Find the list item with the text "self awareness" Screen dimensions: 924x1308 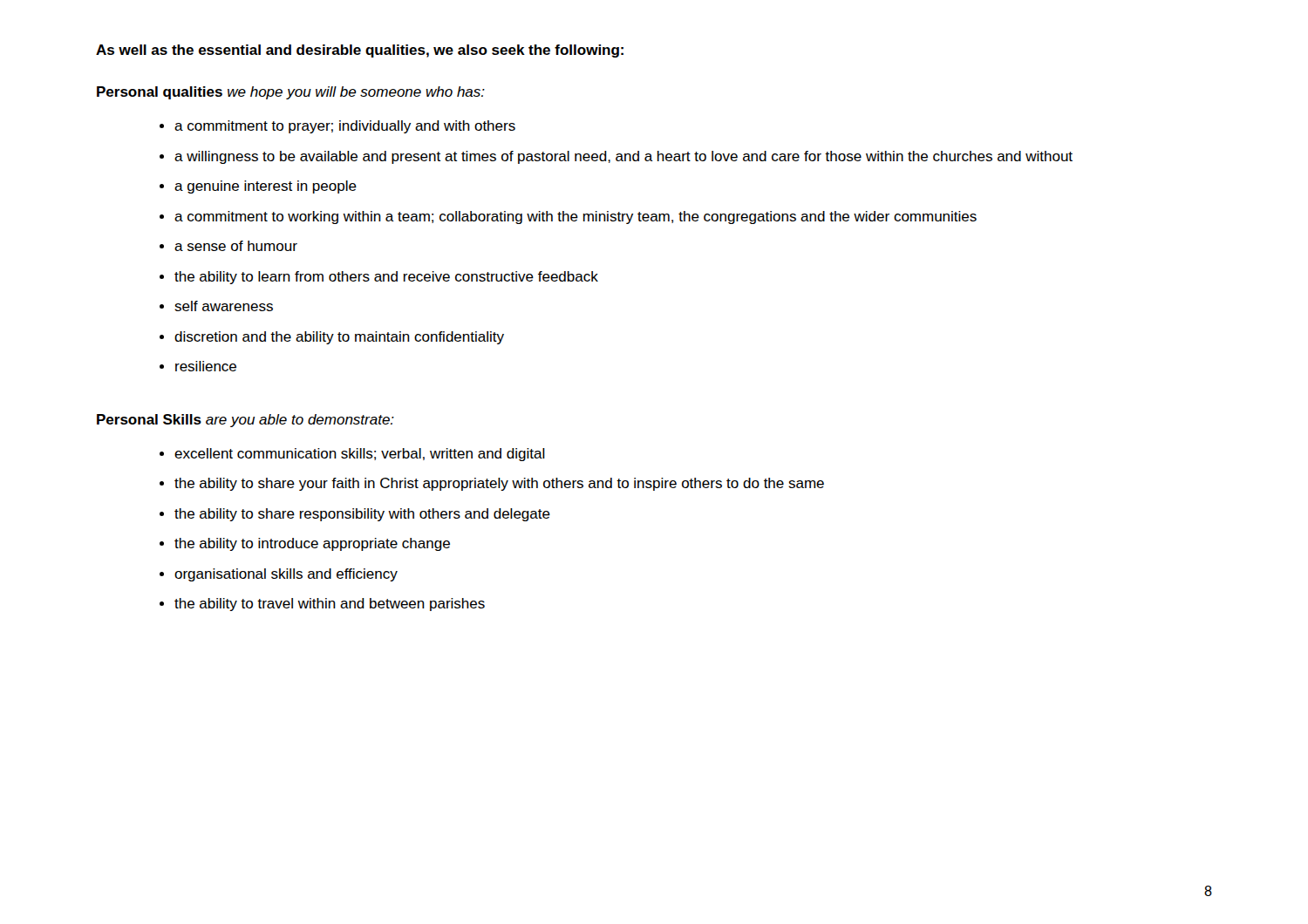(224, 306)
